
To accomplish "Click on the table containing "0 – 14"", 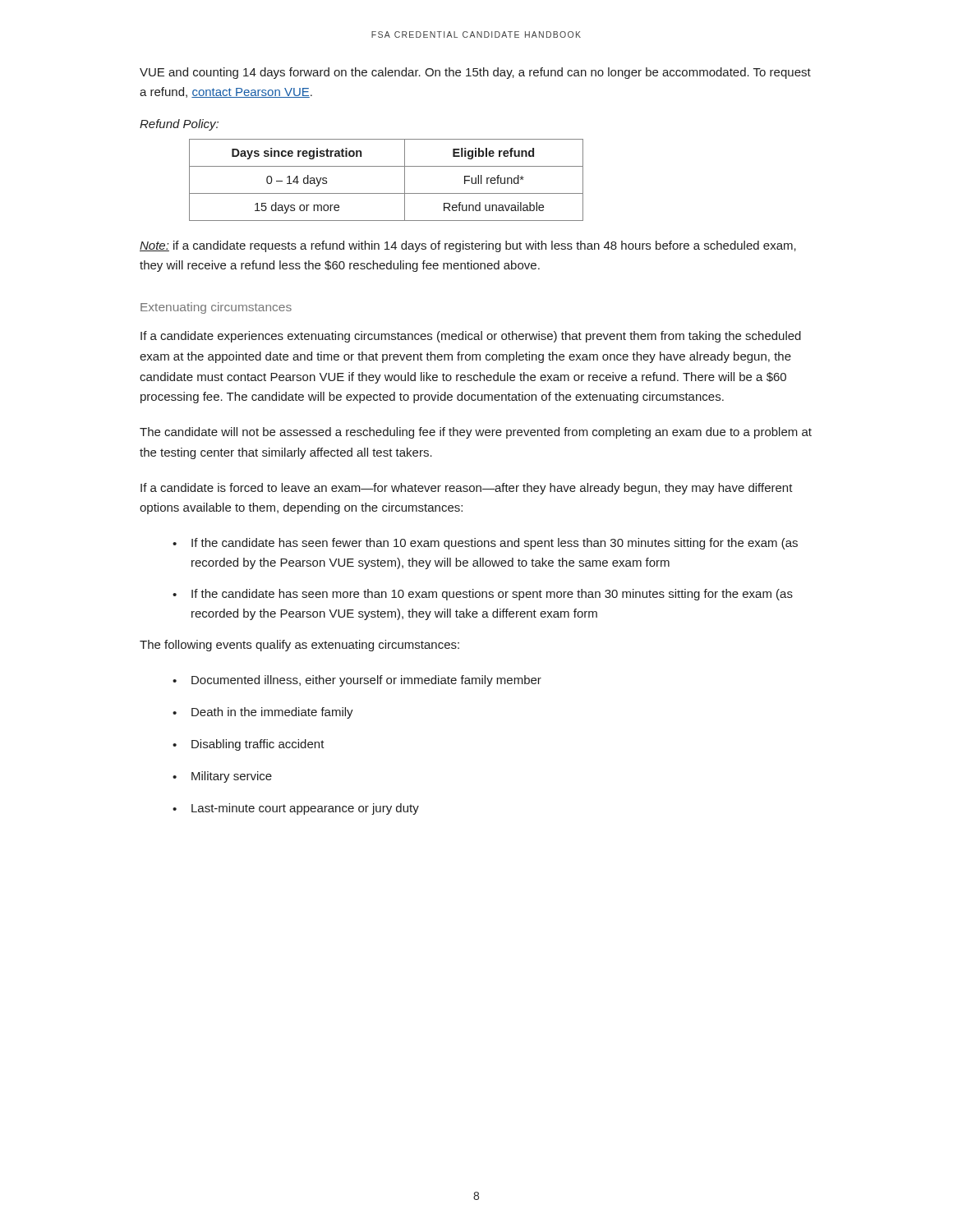I will [x=501, y=180].
